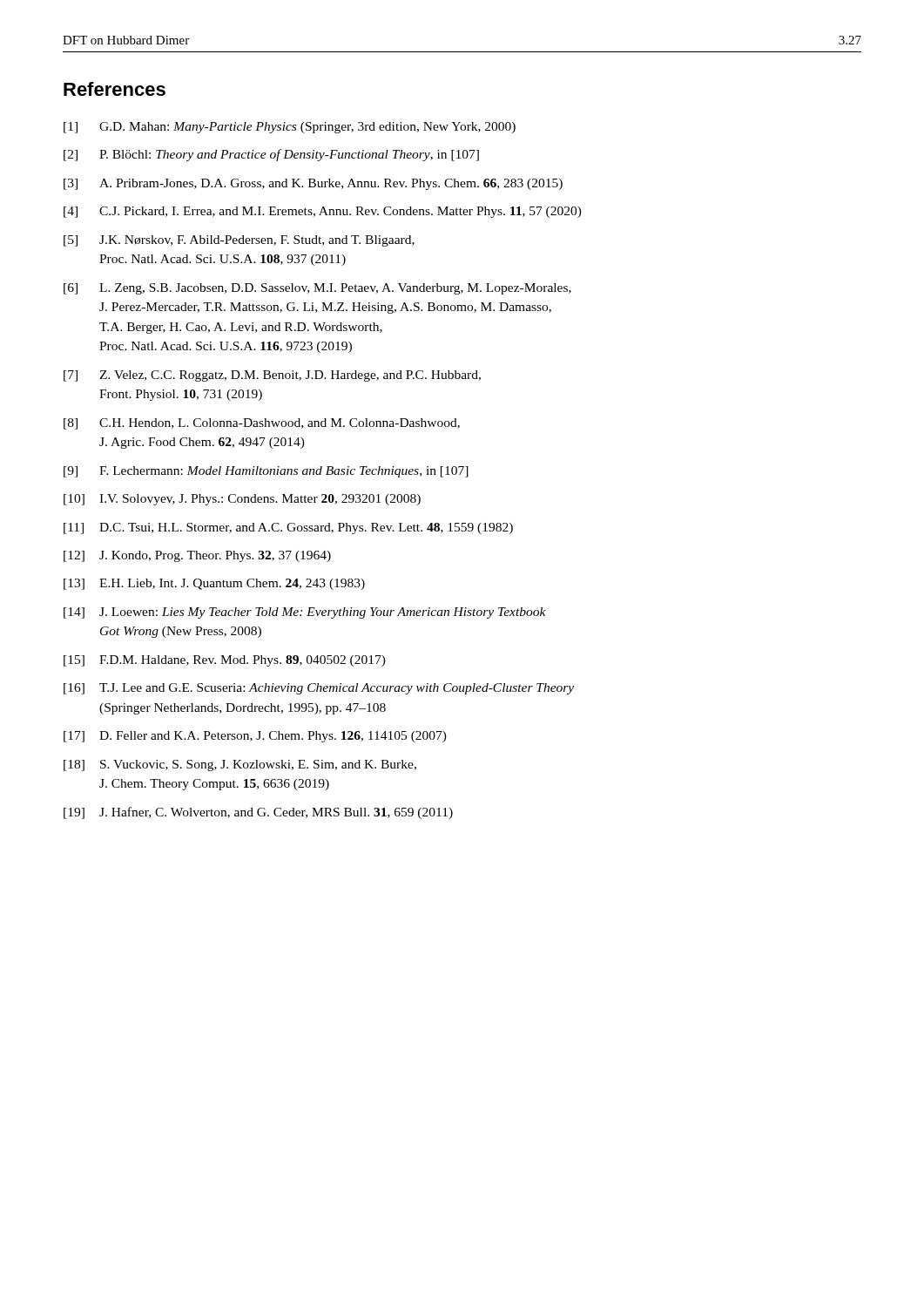Find the passage starting "[19] J. Hafner, C."
Image resolution: width=924 pixels, height=1307 pixels.
point(462,812)
